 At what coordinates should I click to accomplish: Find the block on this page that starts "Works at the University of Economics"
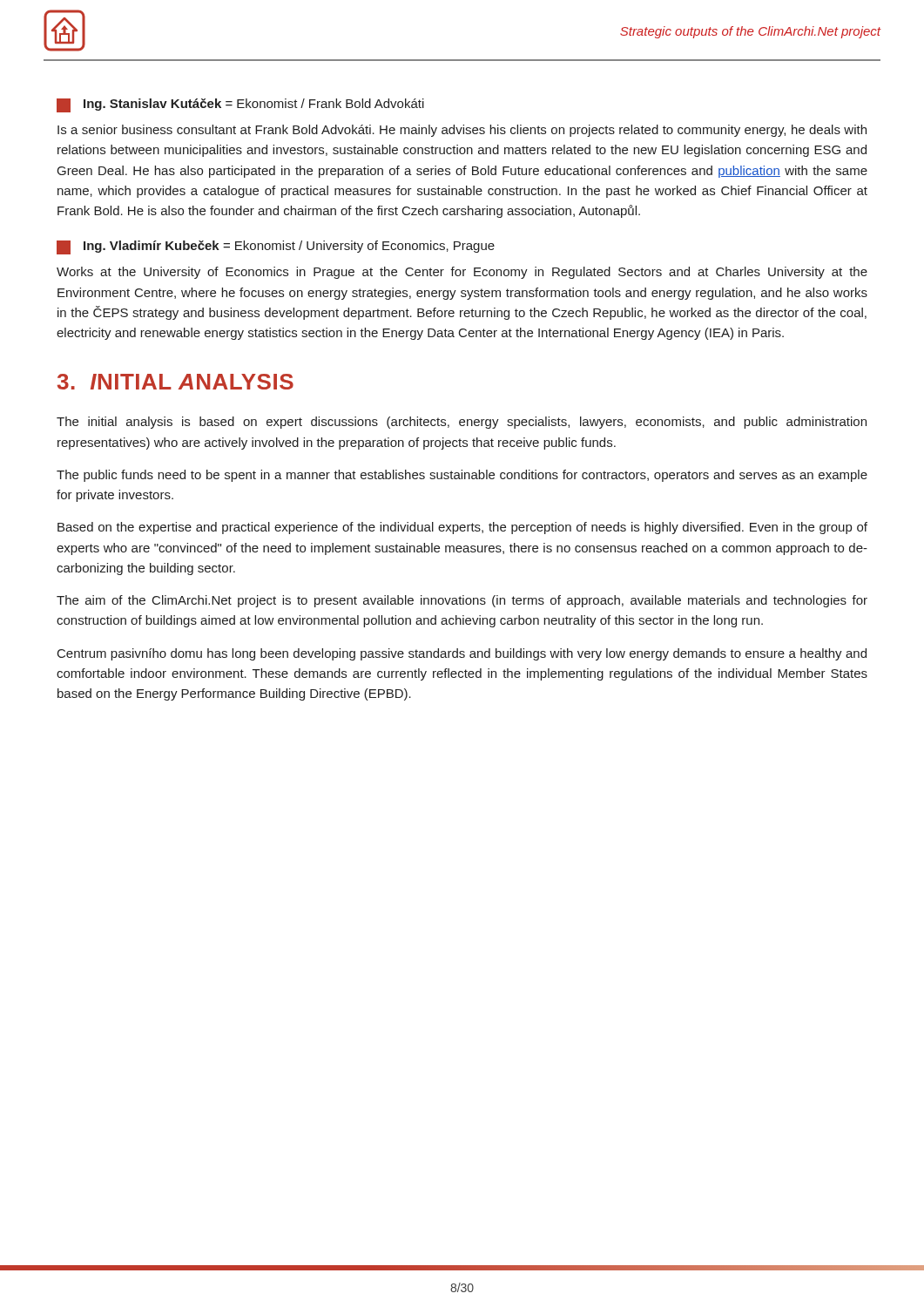point(462,302)
